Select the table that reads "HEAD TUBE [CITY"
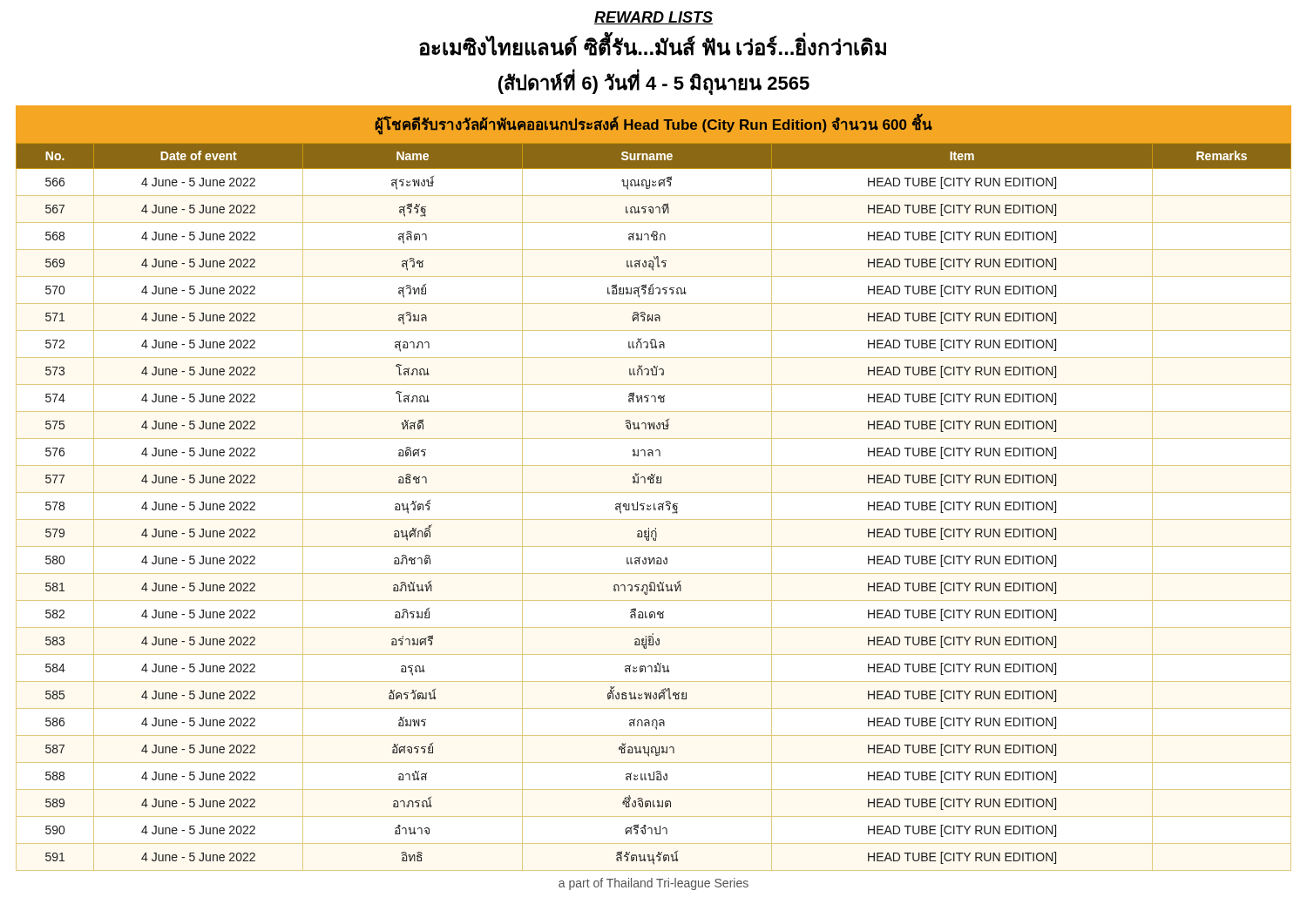1307x924 pixels. click(654, 507)
